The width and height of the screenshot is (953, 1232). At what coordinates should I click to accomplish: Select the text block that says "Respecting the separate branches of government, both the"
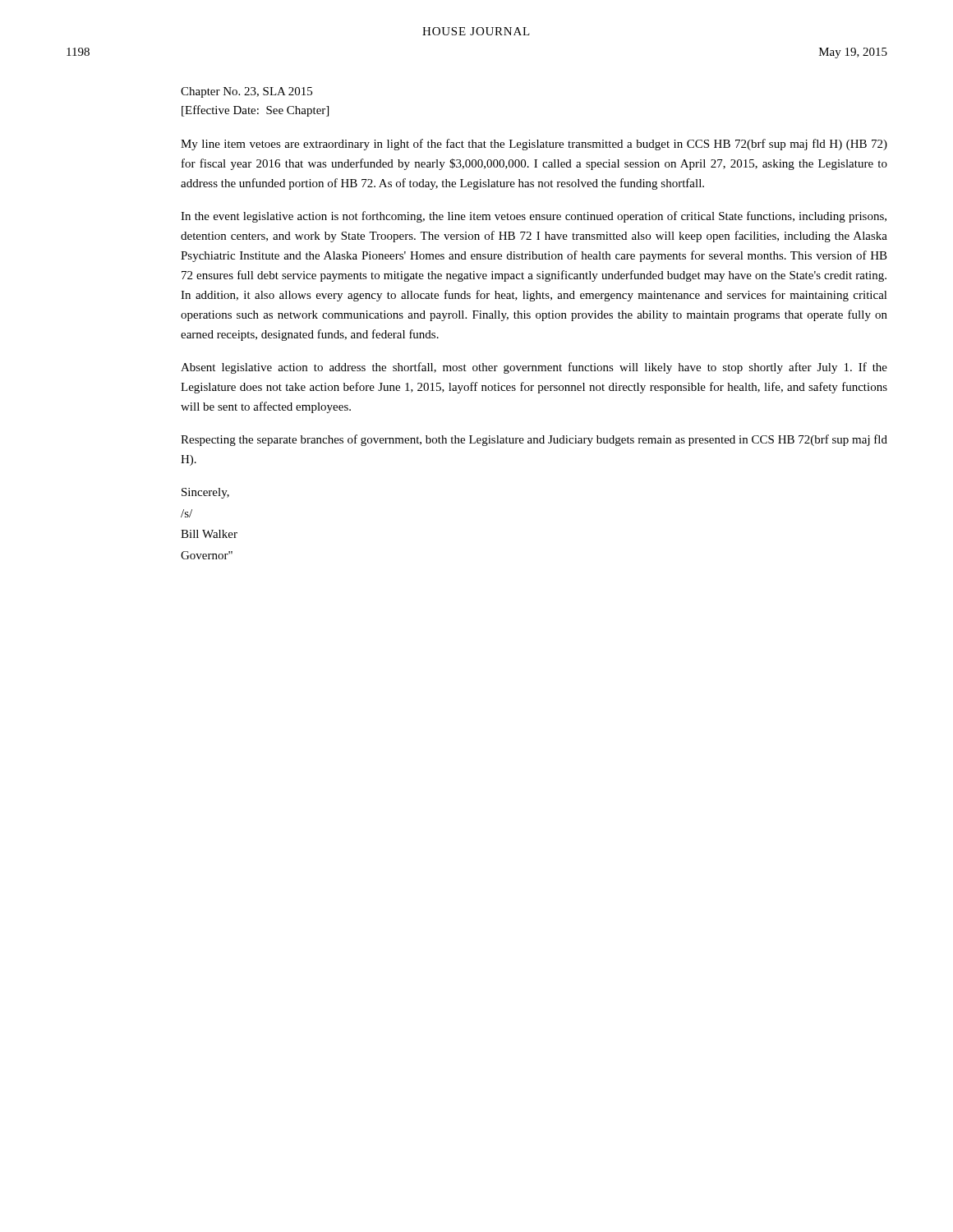(534, 449)
